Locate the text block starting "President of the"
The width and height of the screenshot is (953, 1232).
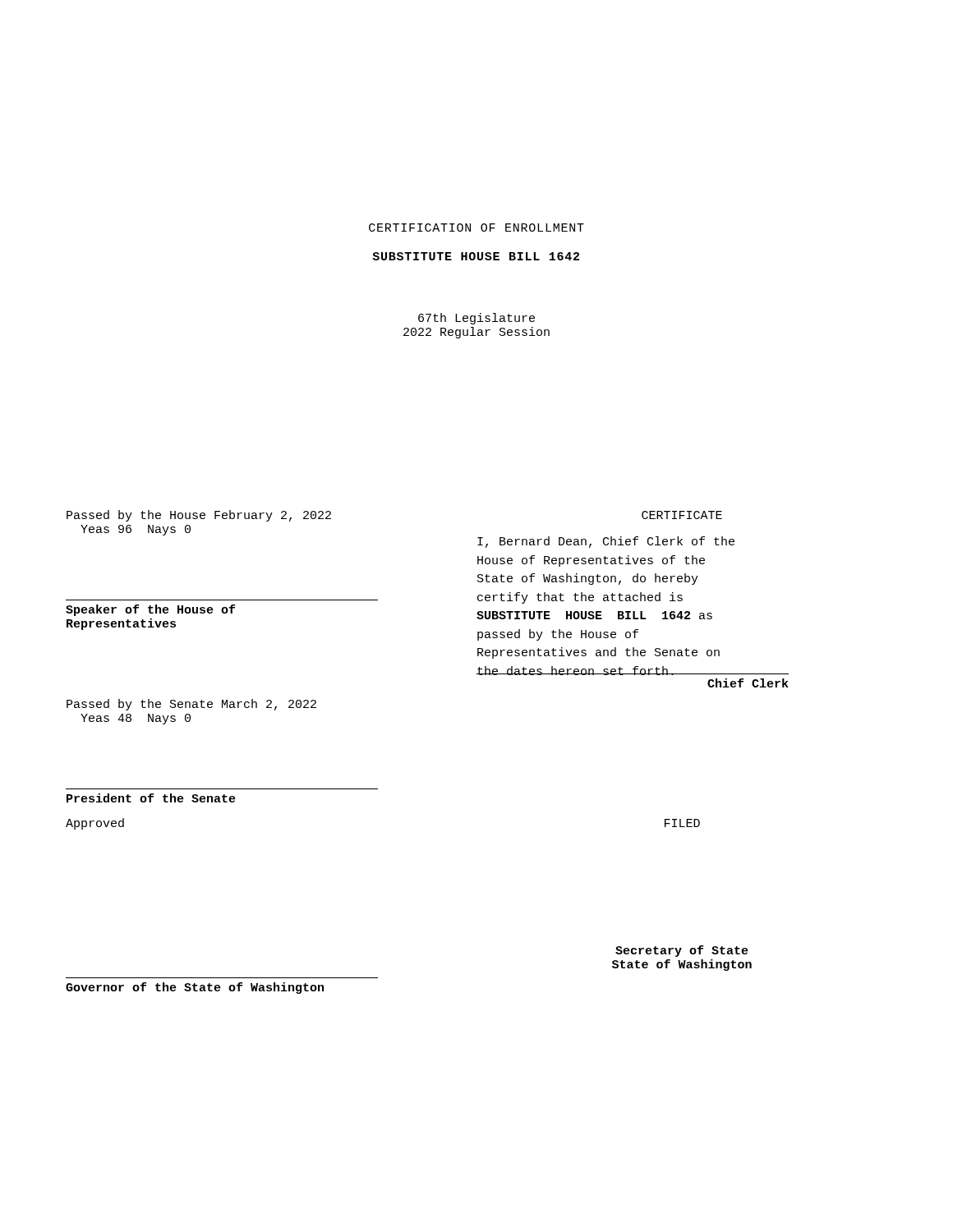(x=151, y=800)
